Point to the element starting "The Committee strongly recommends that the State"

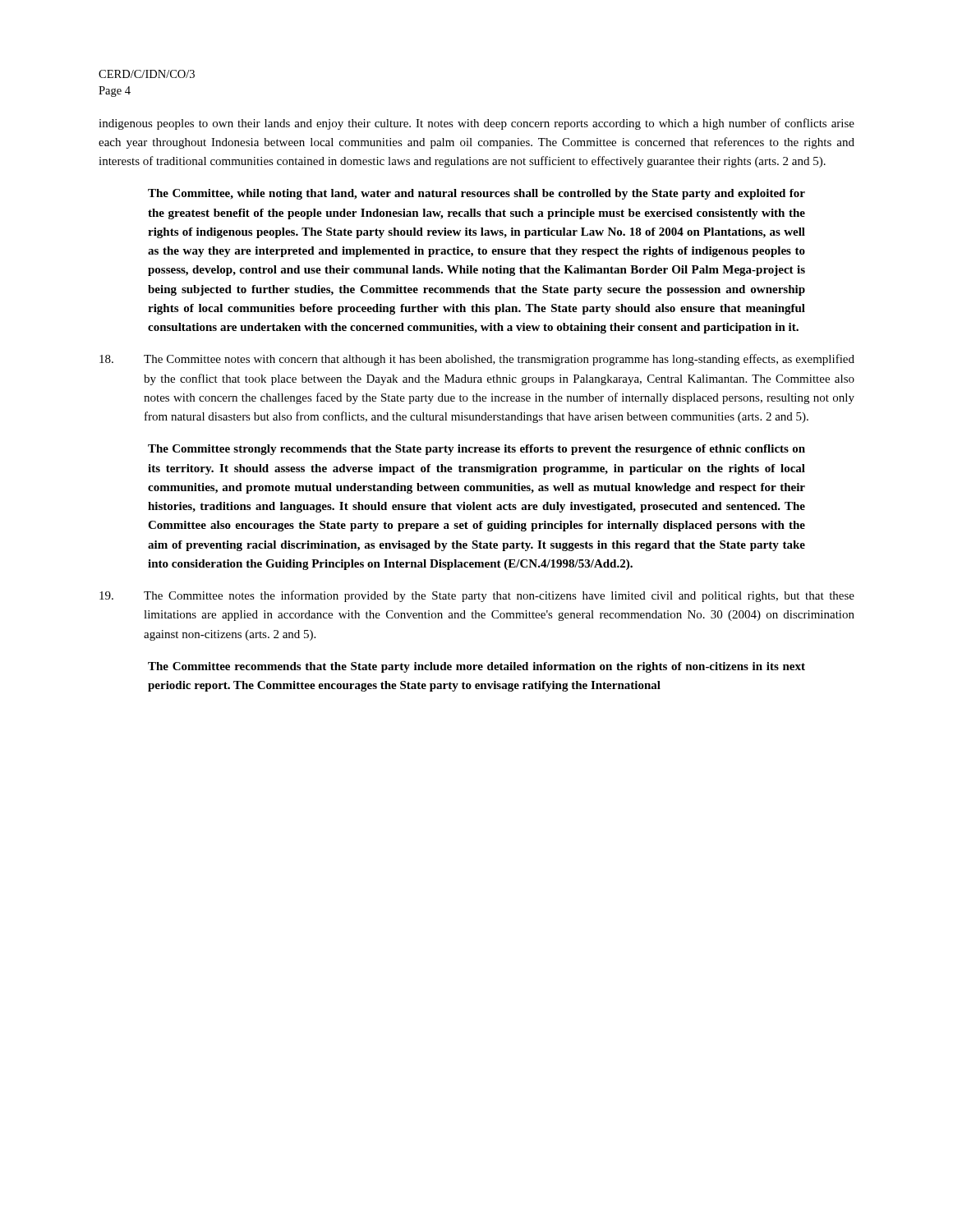(x=476, y=506)
